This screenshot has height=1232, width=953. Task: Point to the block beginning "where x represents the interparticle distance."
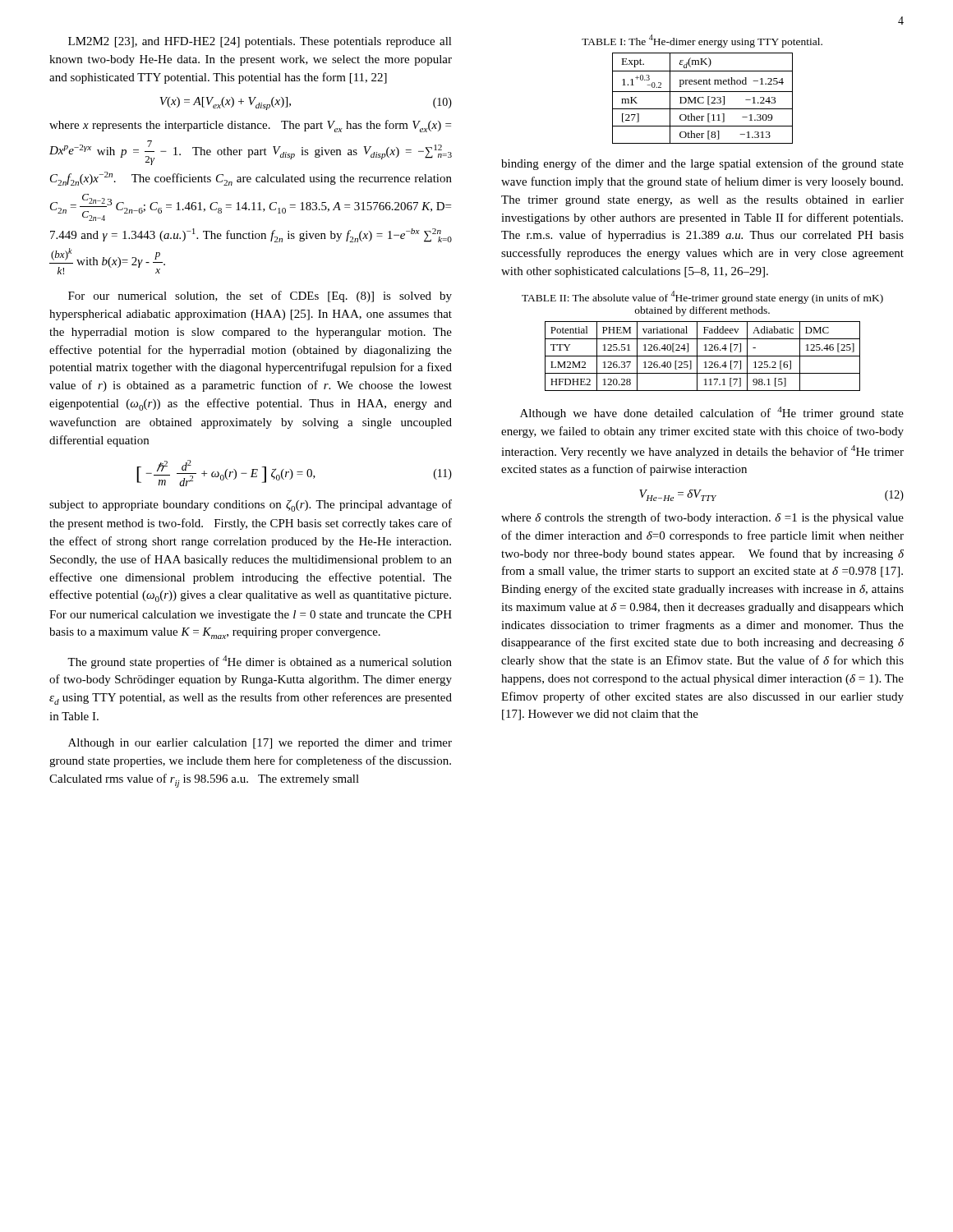pos(251,198)
